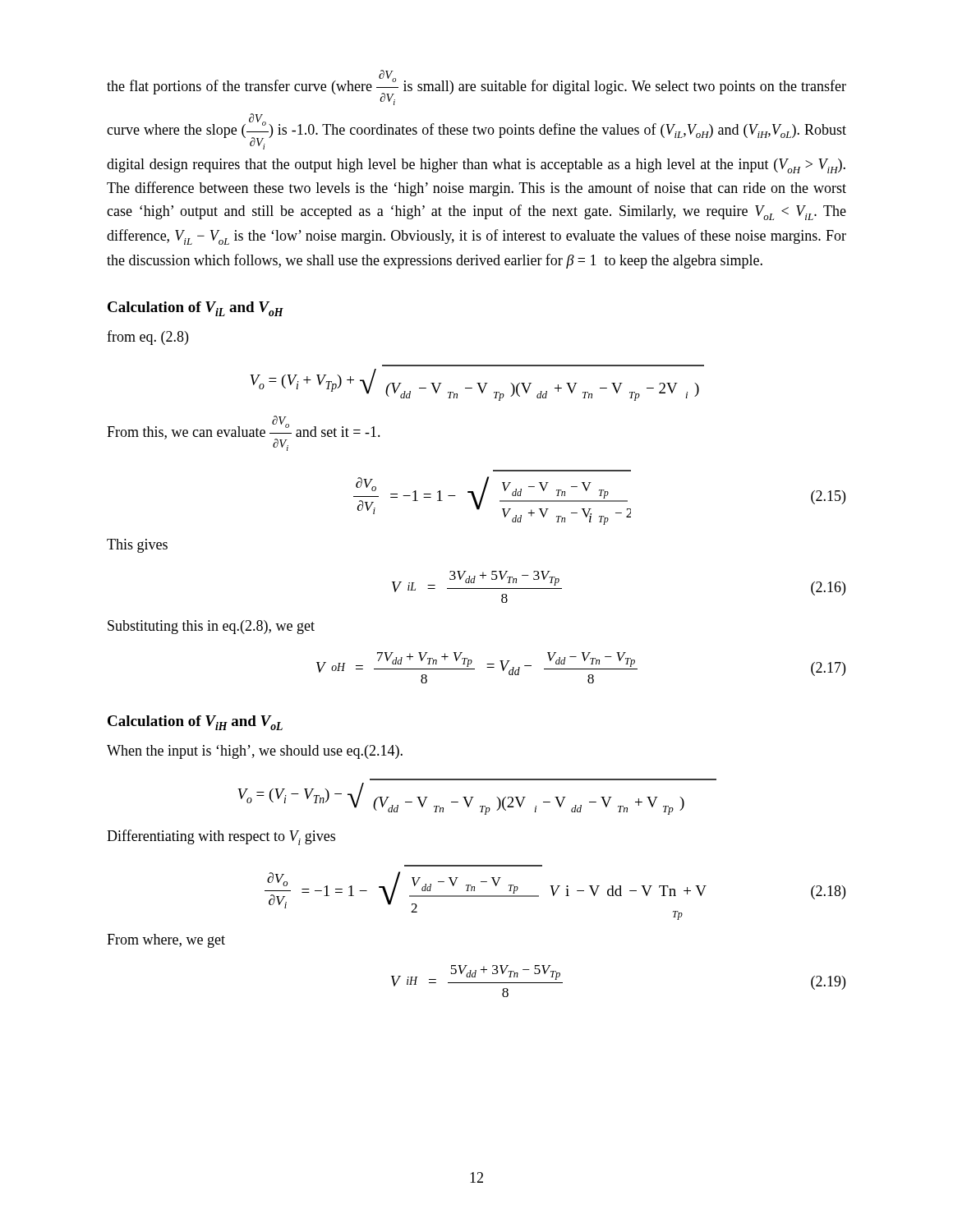
Task: Find the formula on this page that starts "Vo = (Vi + VTp) + √"
Action: coord(476,382)
